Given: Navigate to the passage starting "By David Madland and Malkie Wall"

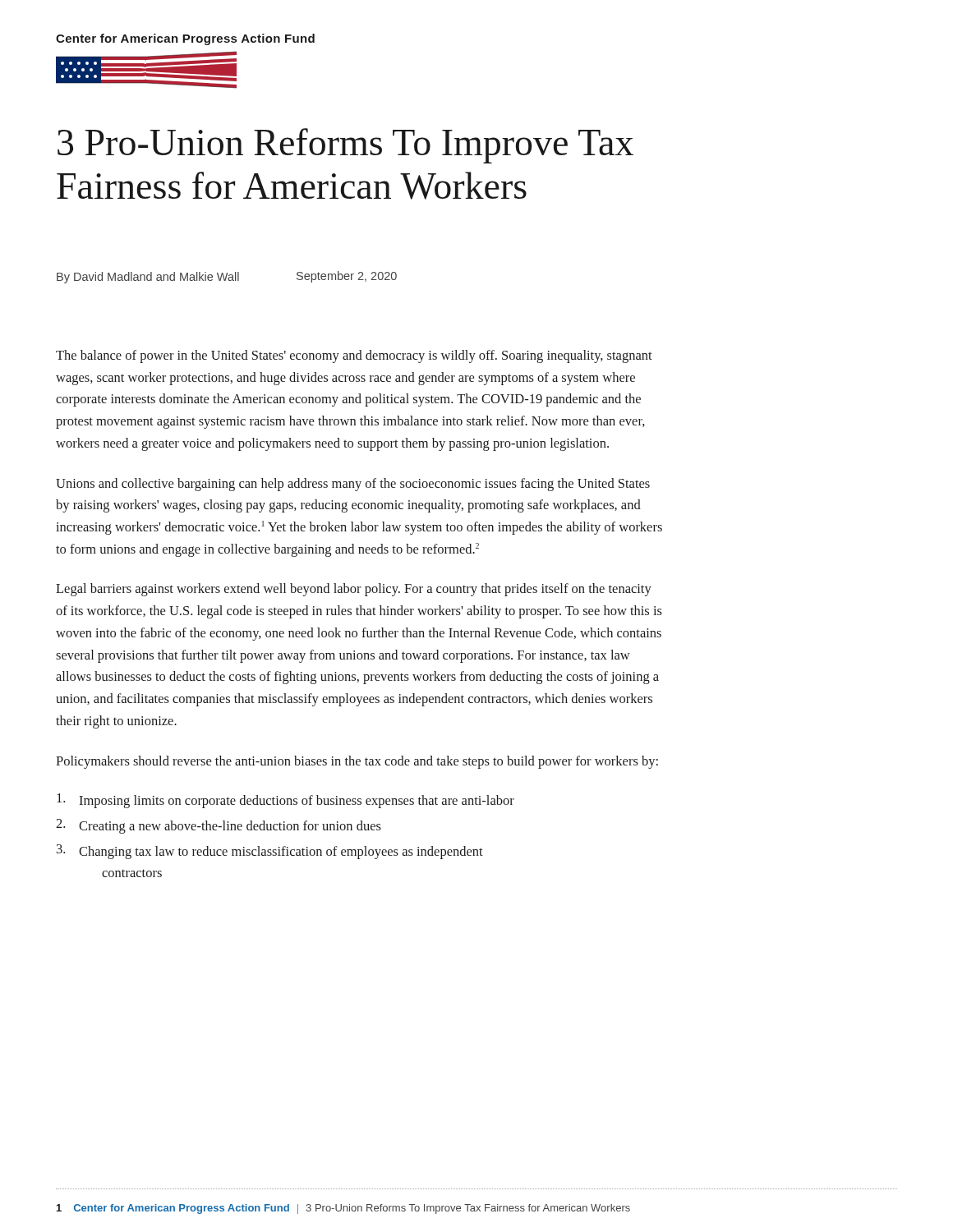Looking at the screenshot, I should pos(148,277).
